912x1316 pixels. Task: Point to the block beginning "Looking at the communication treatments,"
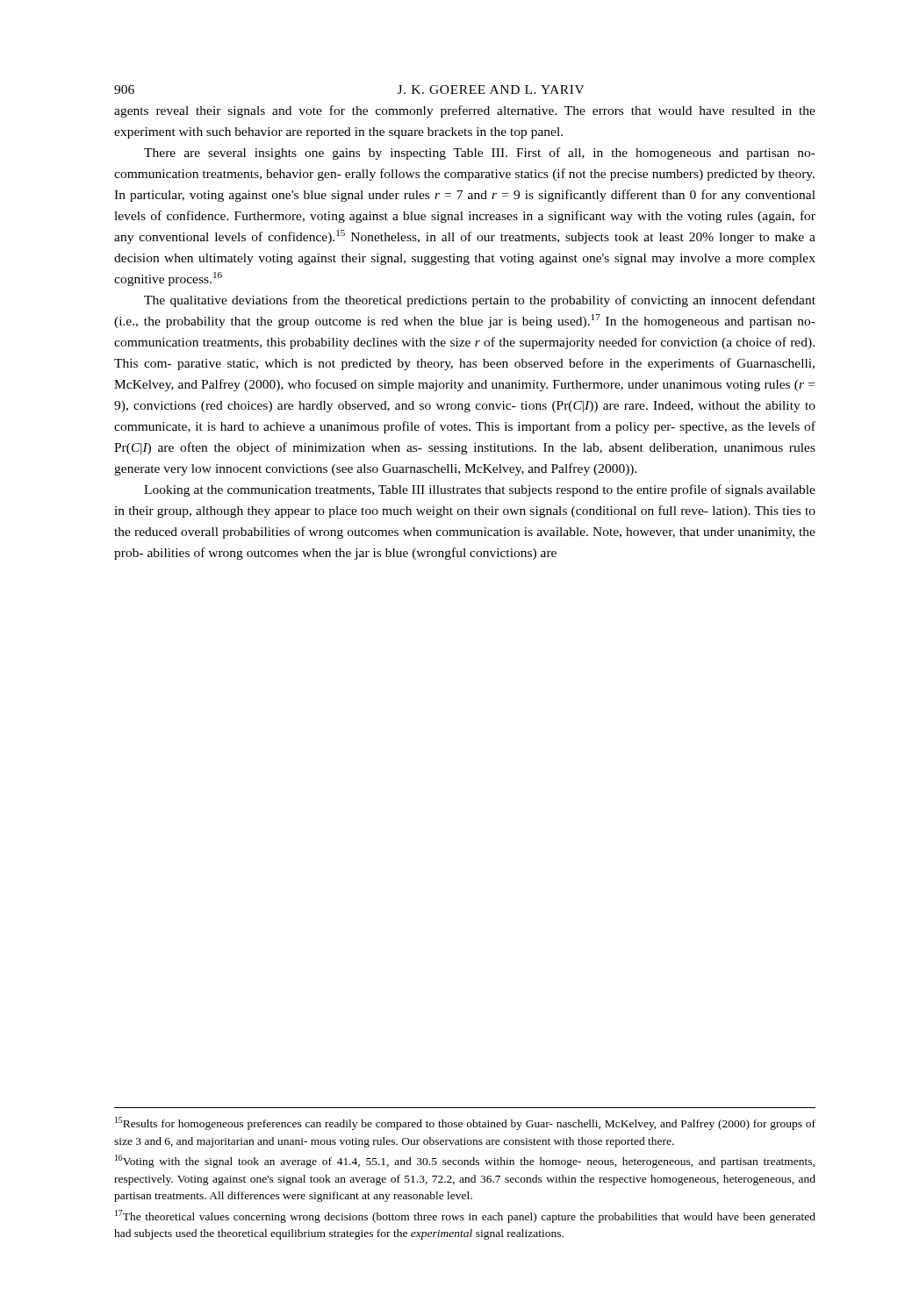(465, 521)
